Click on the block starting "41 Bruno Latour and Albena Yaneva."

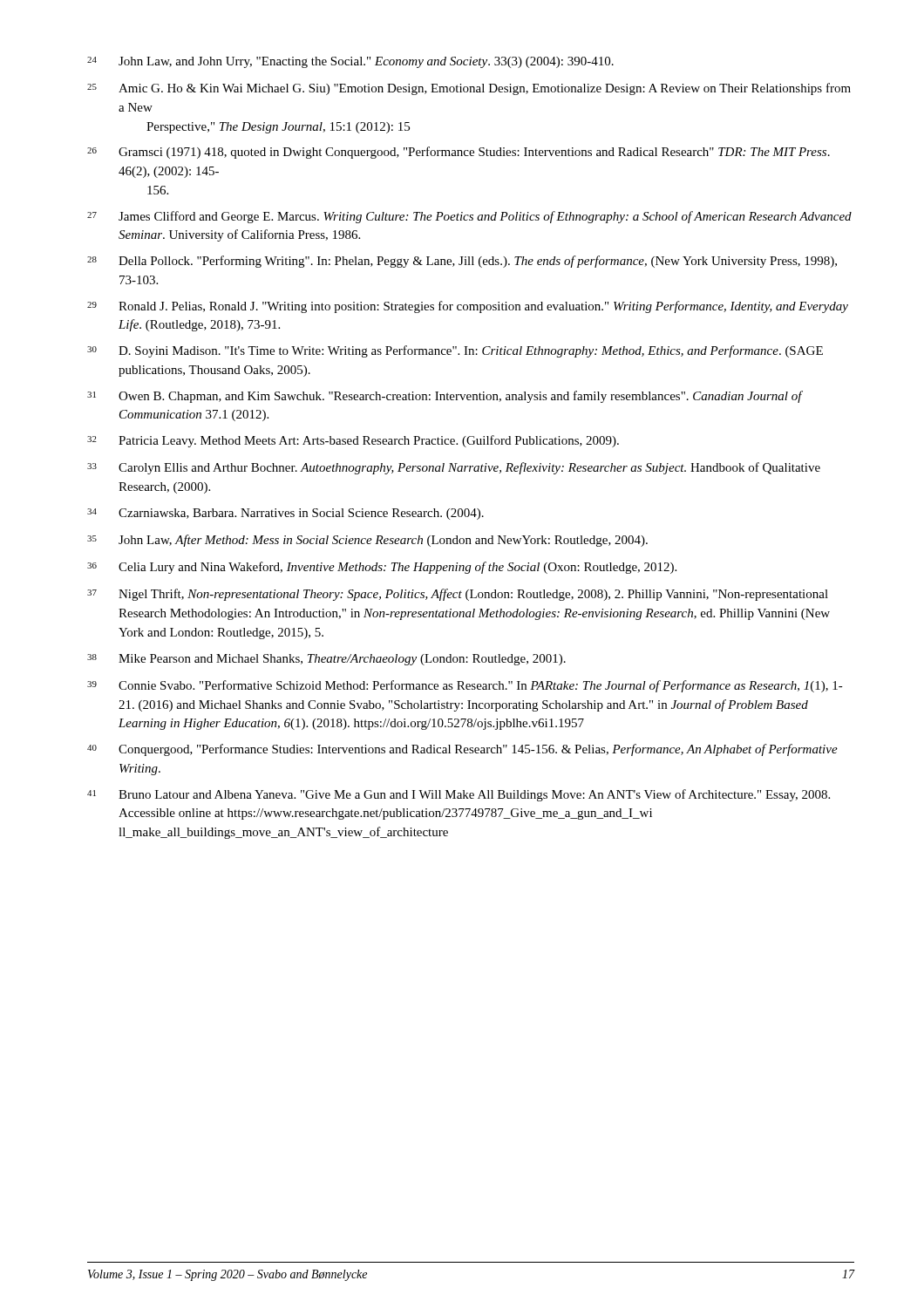[471, 814]
